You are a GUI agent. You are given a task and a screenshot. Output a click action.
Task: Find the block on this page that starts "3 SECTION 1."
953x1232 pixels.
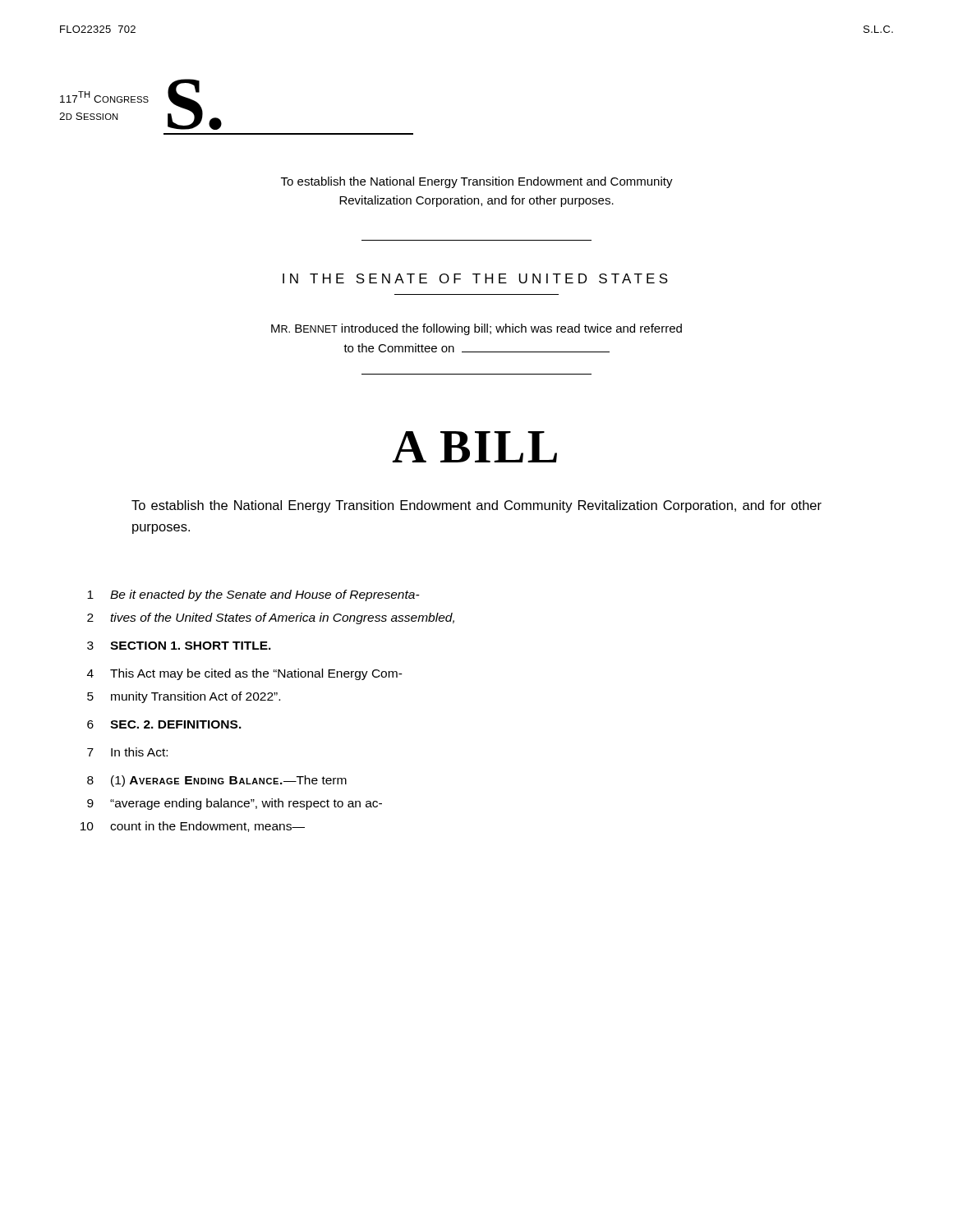[179, 646]
